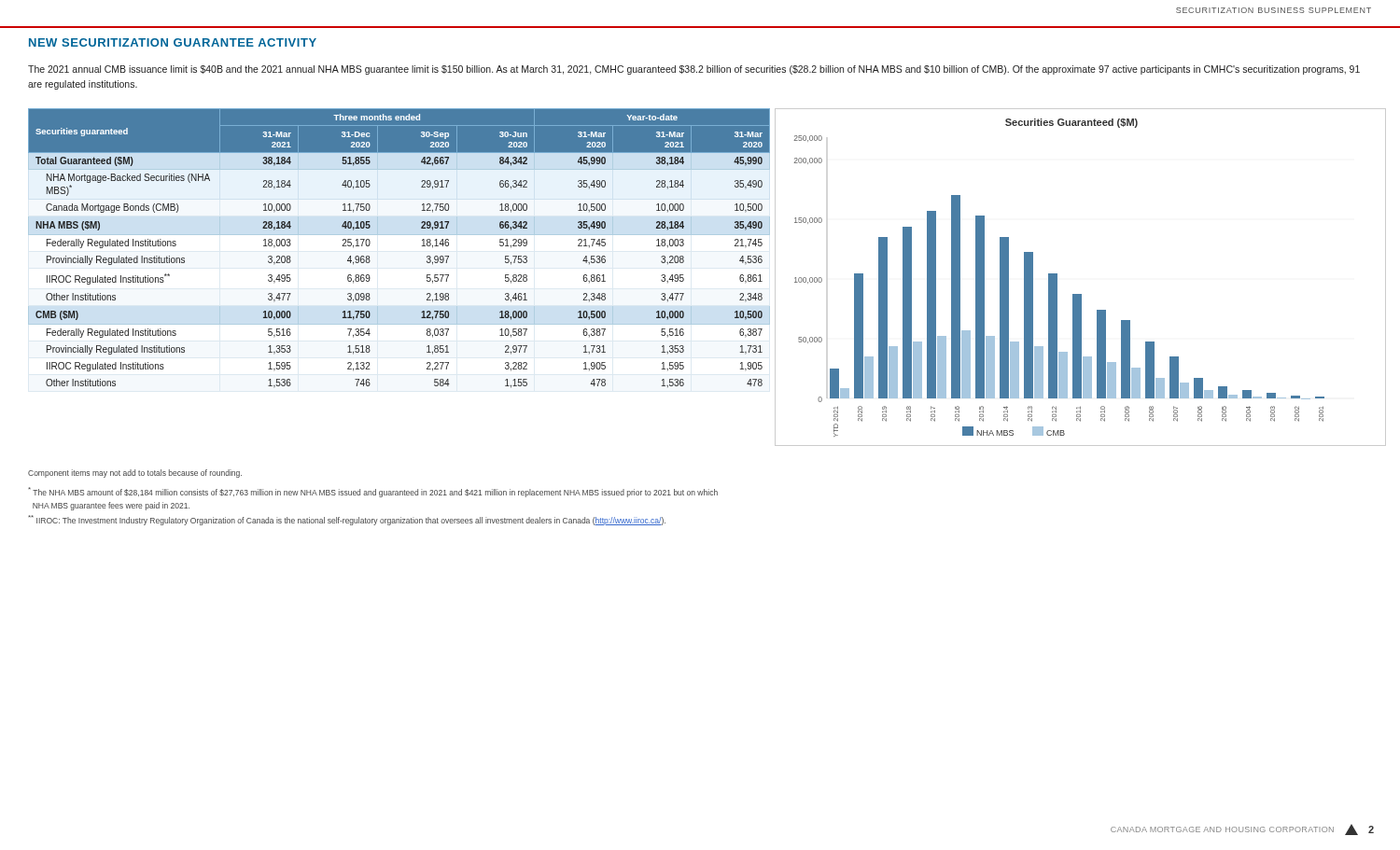Find the passage starting "The NHA MBS amount of"
1400x850 pixels.
[x=373, y=498]
